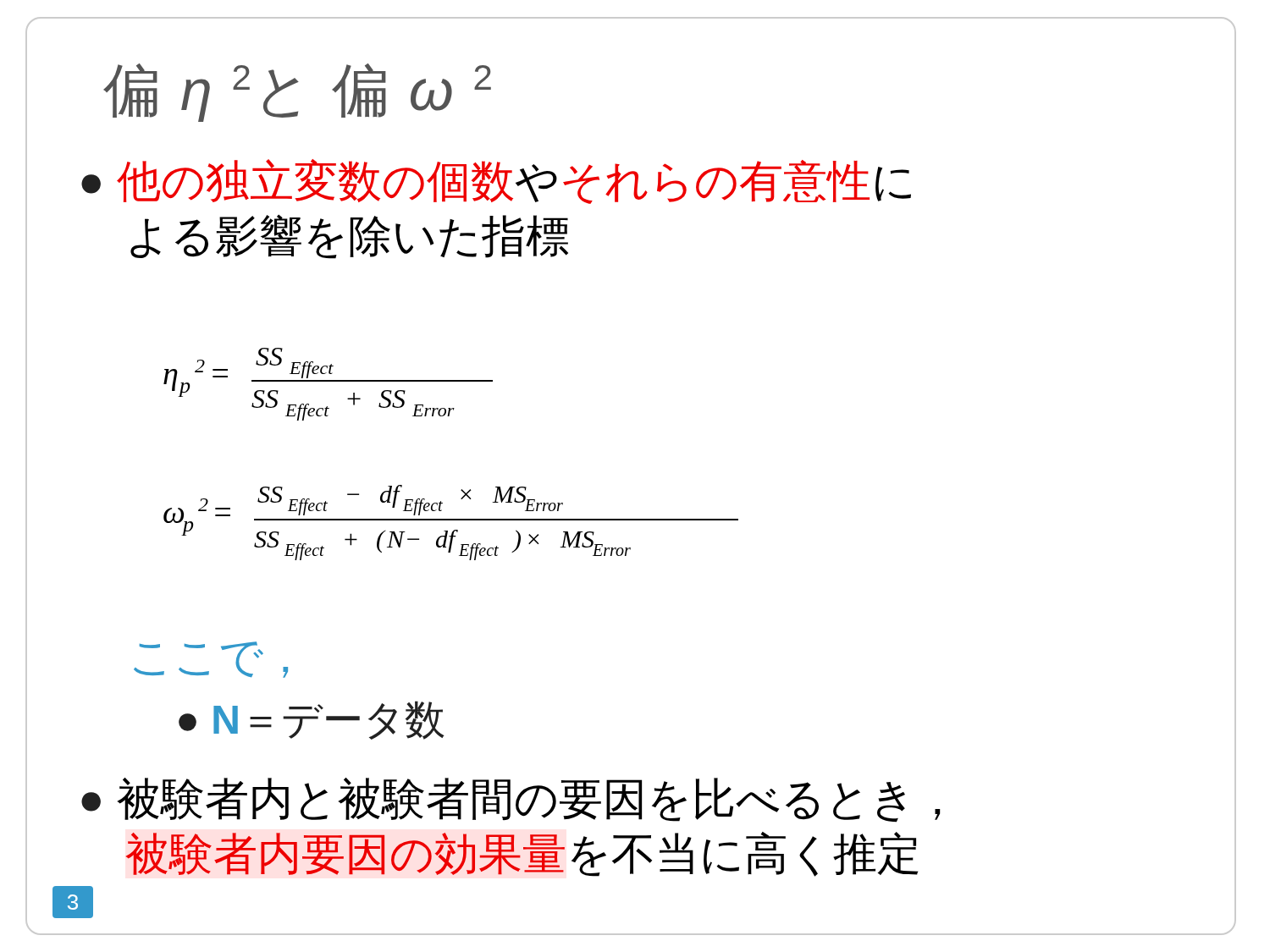Locate the title with the text "偏 η 2と 偏 ω 2"
This screenshot has width=1270, height=952.
coord(299,90)
